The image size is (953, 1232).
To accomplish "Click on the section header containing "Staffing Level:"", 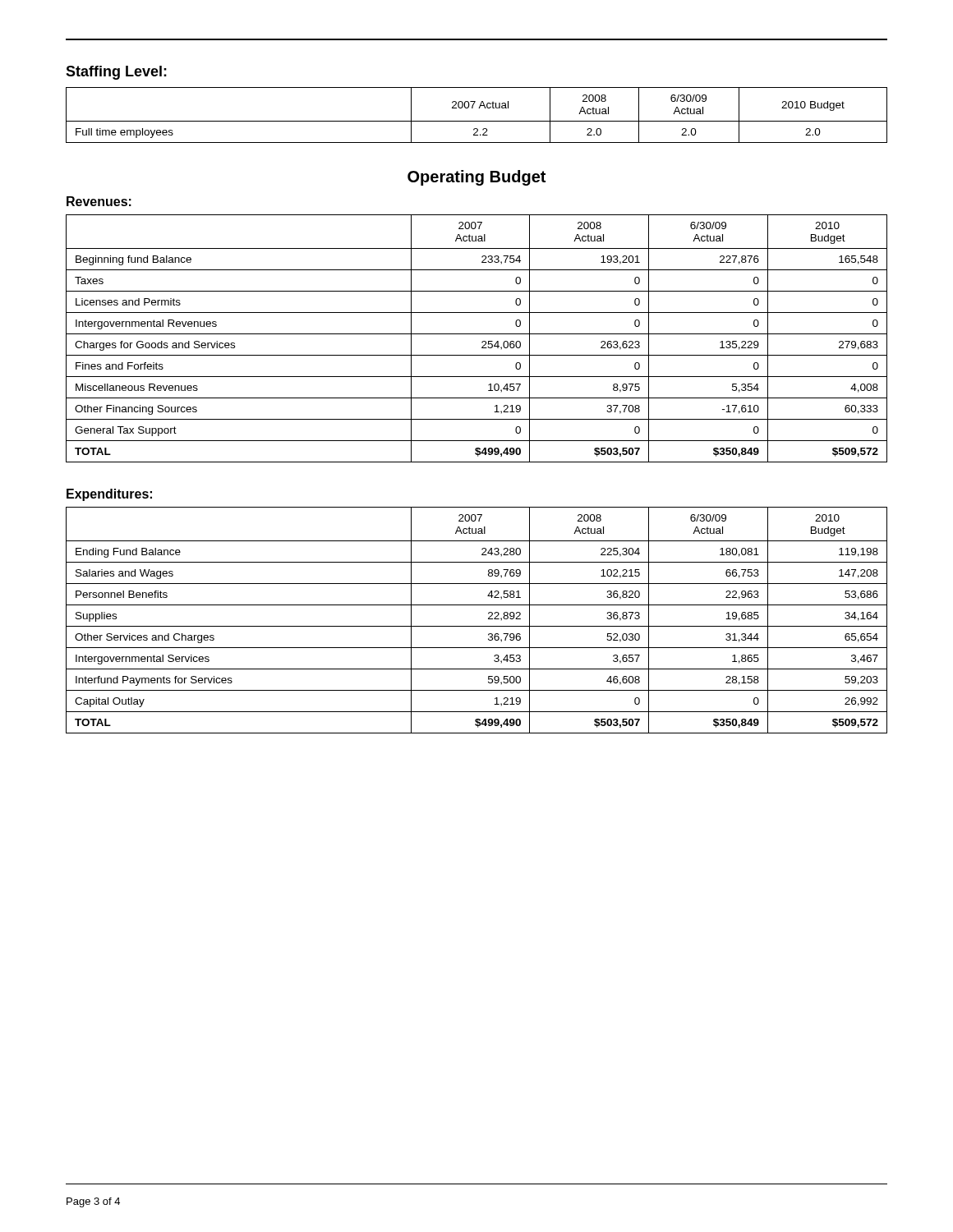I will [x=117, y=71].
